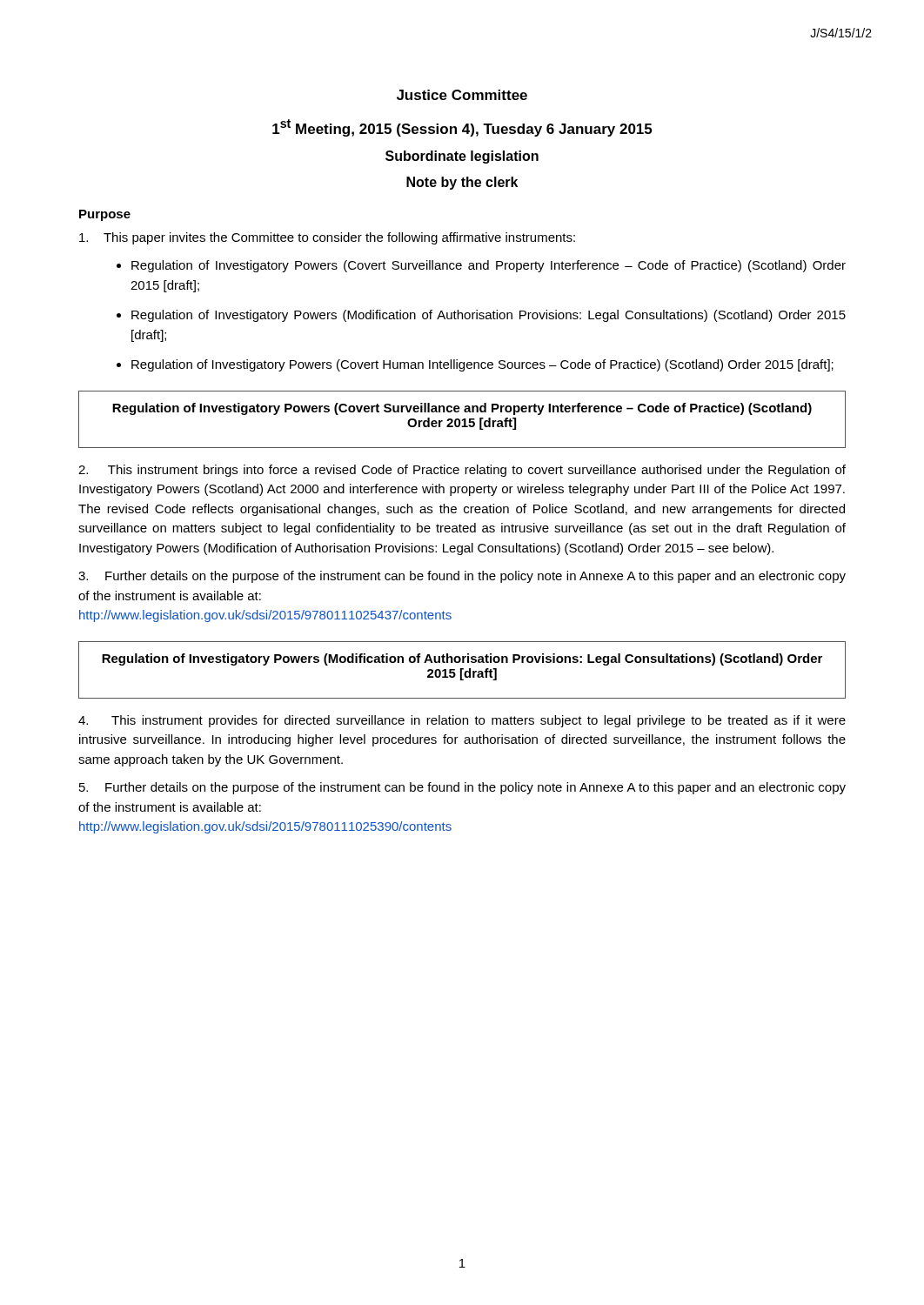Find the title that says "1st Meeting, 2015 (Session 4), Tuesday"
Viewport: 924px width, 1305px height.
[462, 127]
